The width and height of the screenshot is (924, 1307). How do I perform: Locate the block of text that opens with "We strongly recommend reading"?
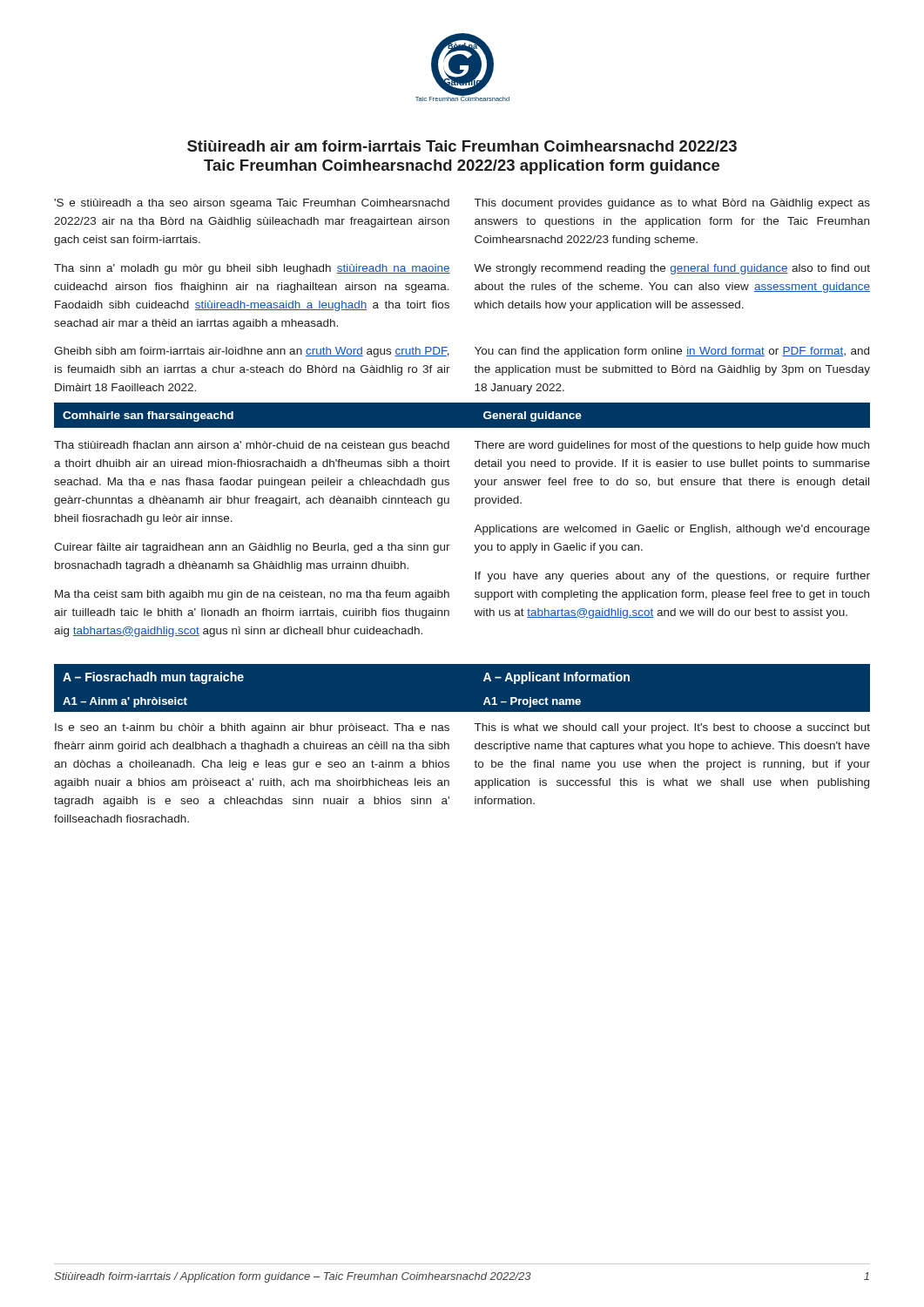[x=672, y=286]
